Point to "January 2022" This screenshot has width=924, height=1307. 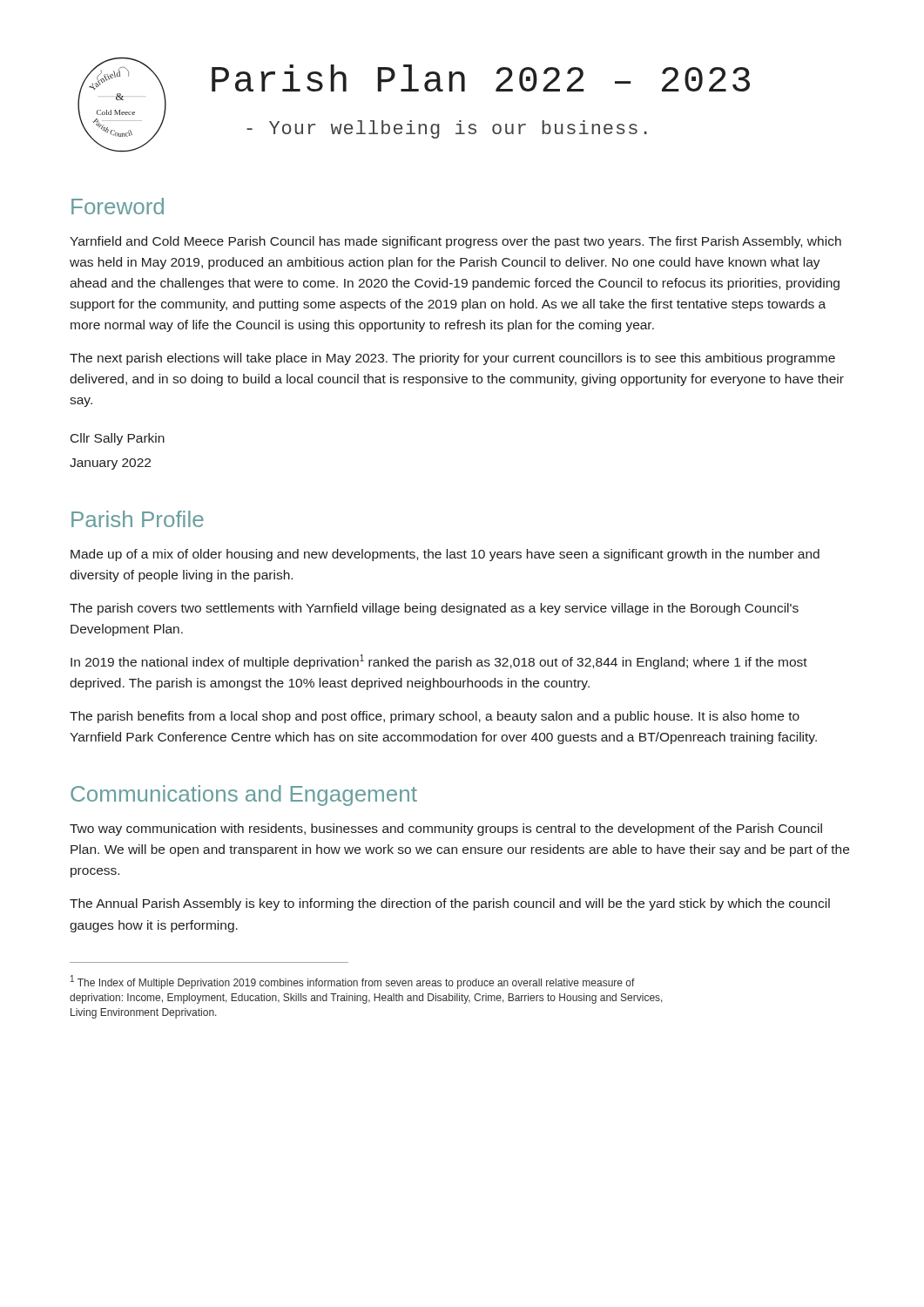tap(110, 464)
